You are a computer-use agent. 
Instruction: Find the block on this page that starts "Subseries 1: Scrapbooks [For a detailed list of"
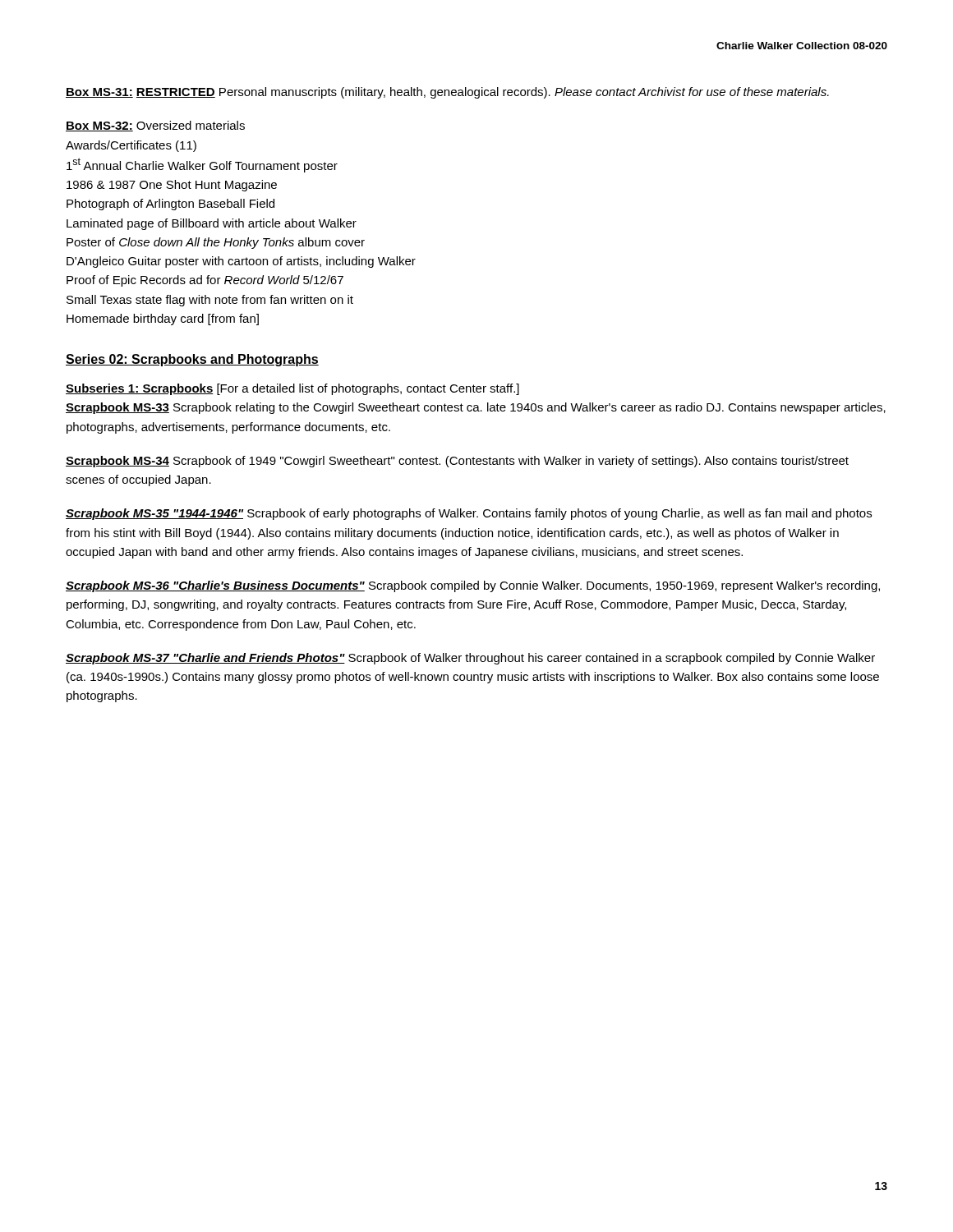point(476,407)
